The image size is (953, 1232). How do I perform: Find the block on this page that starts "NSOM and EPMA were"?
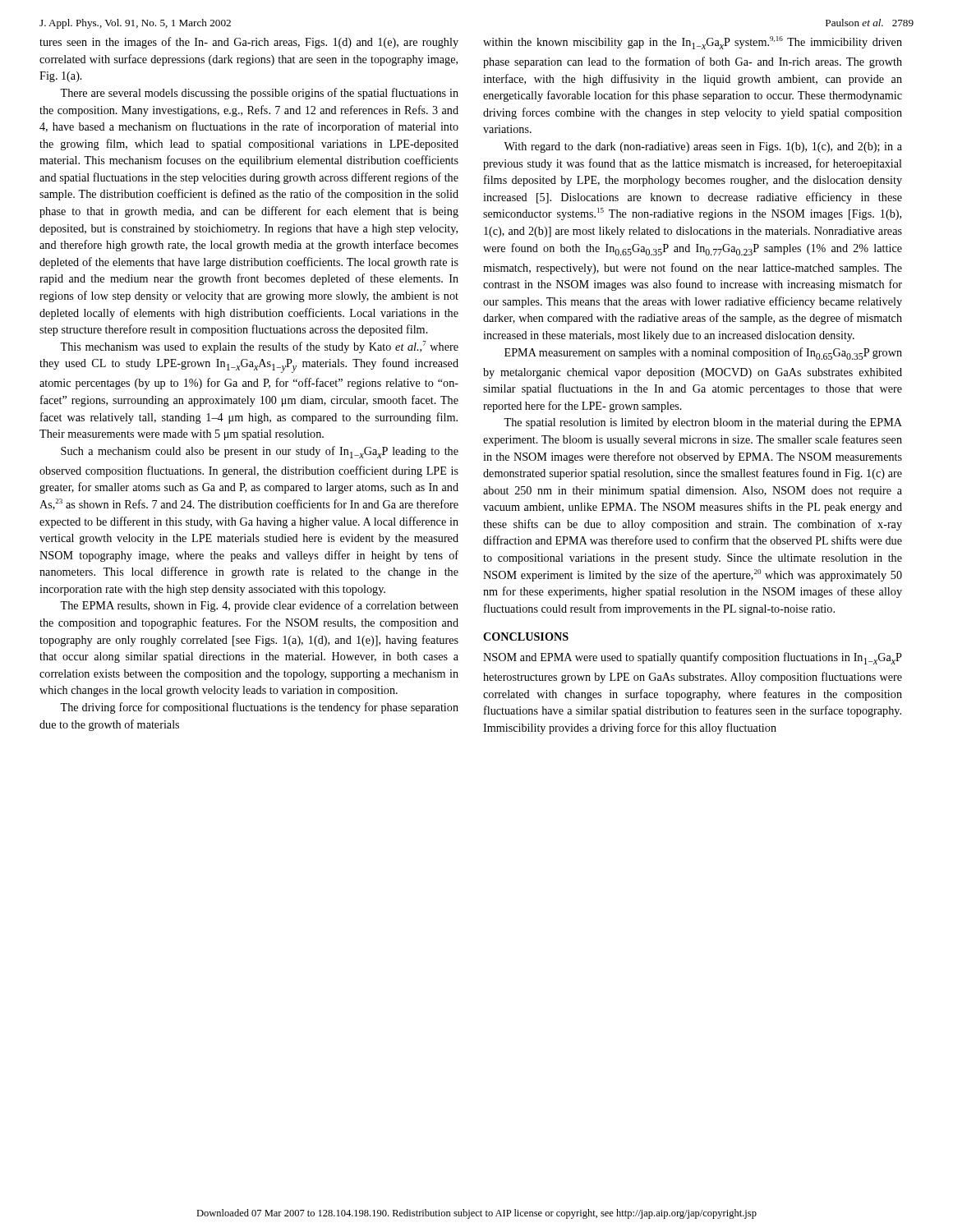coord(693,693)
